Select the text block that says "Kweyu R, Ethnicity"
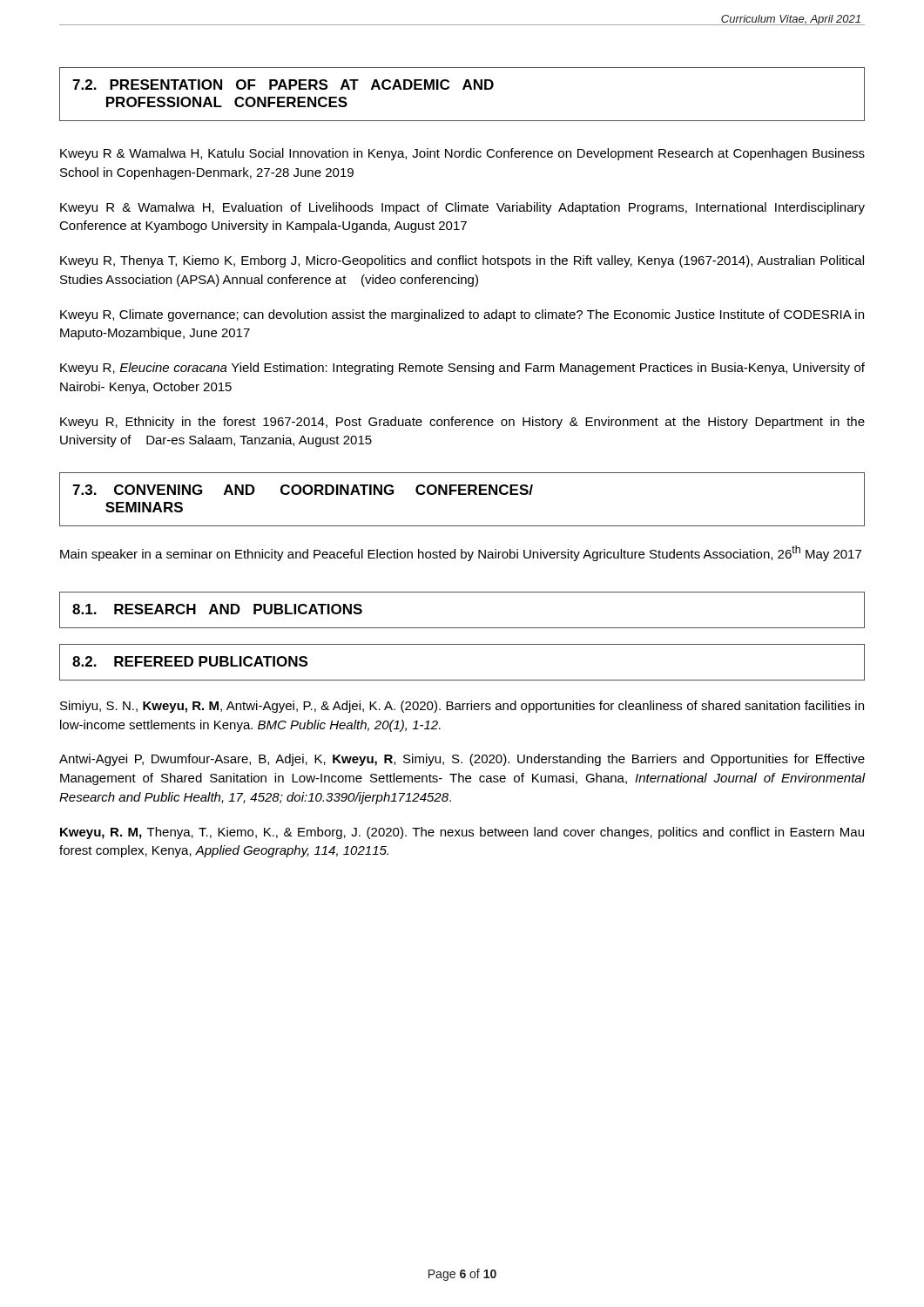This screenshot has height=1307, width=924. 462,430
